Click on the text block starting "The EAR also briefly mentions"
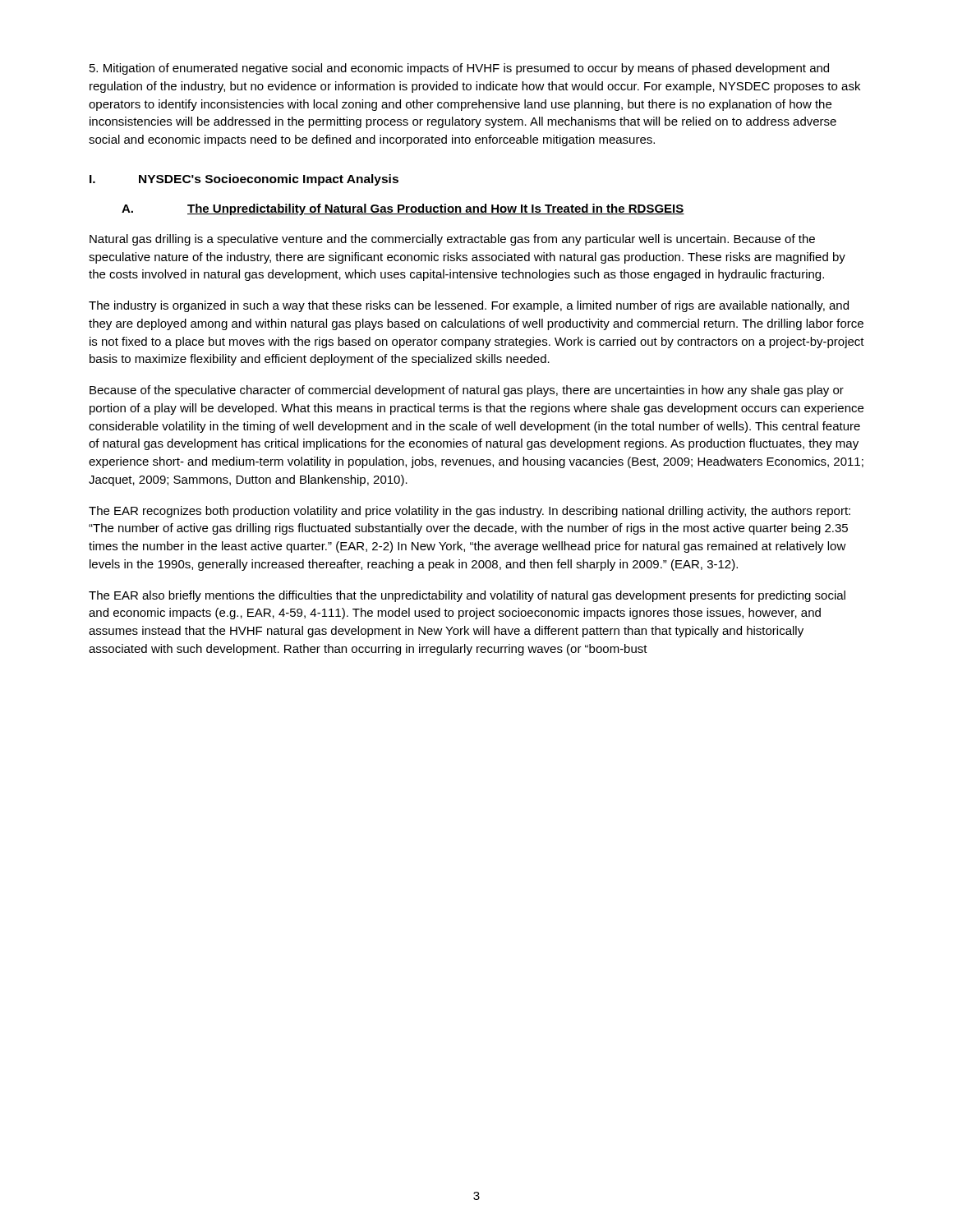 tap(467, 621)
